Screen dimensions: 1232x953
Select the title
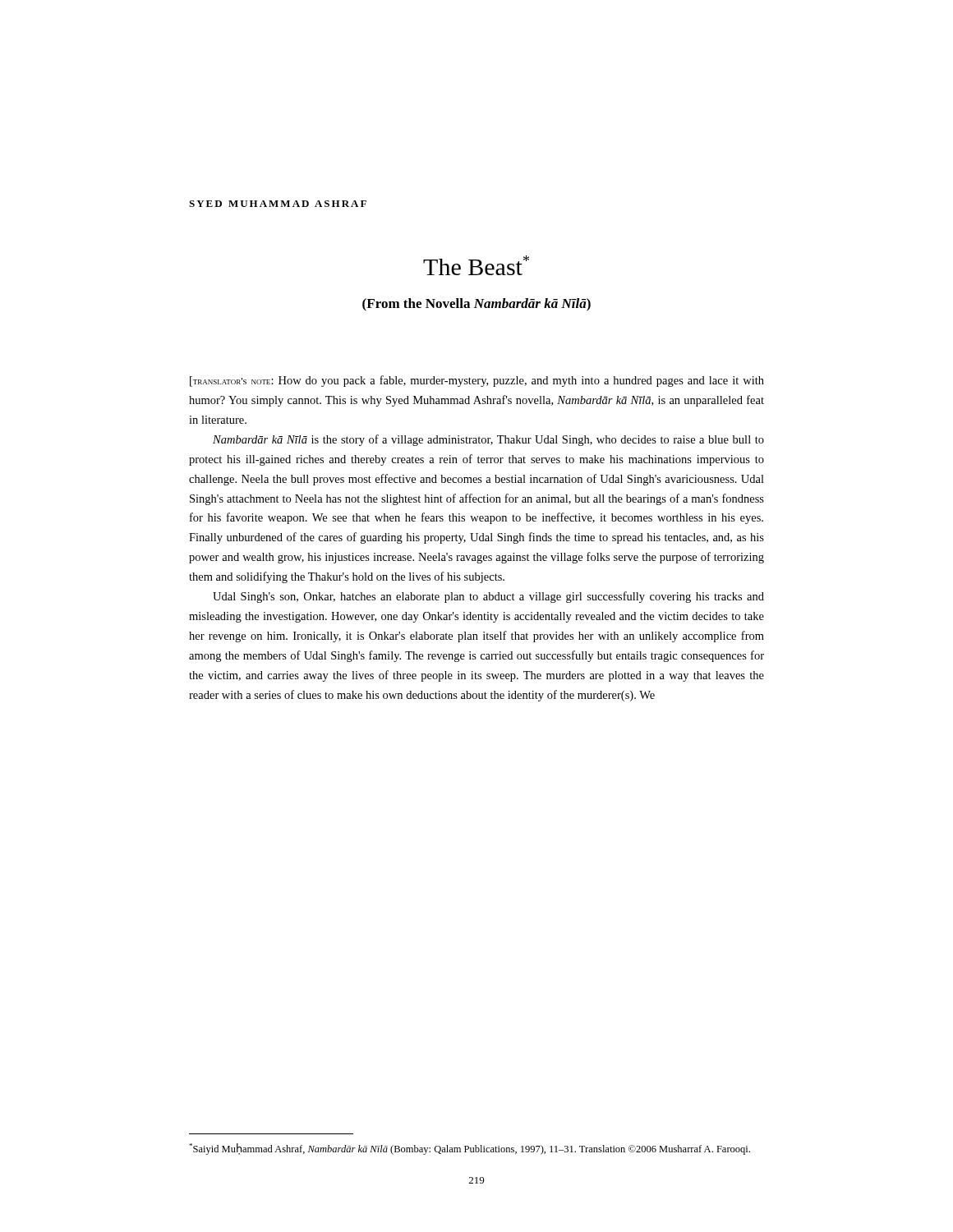(476, 266)
